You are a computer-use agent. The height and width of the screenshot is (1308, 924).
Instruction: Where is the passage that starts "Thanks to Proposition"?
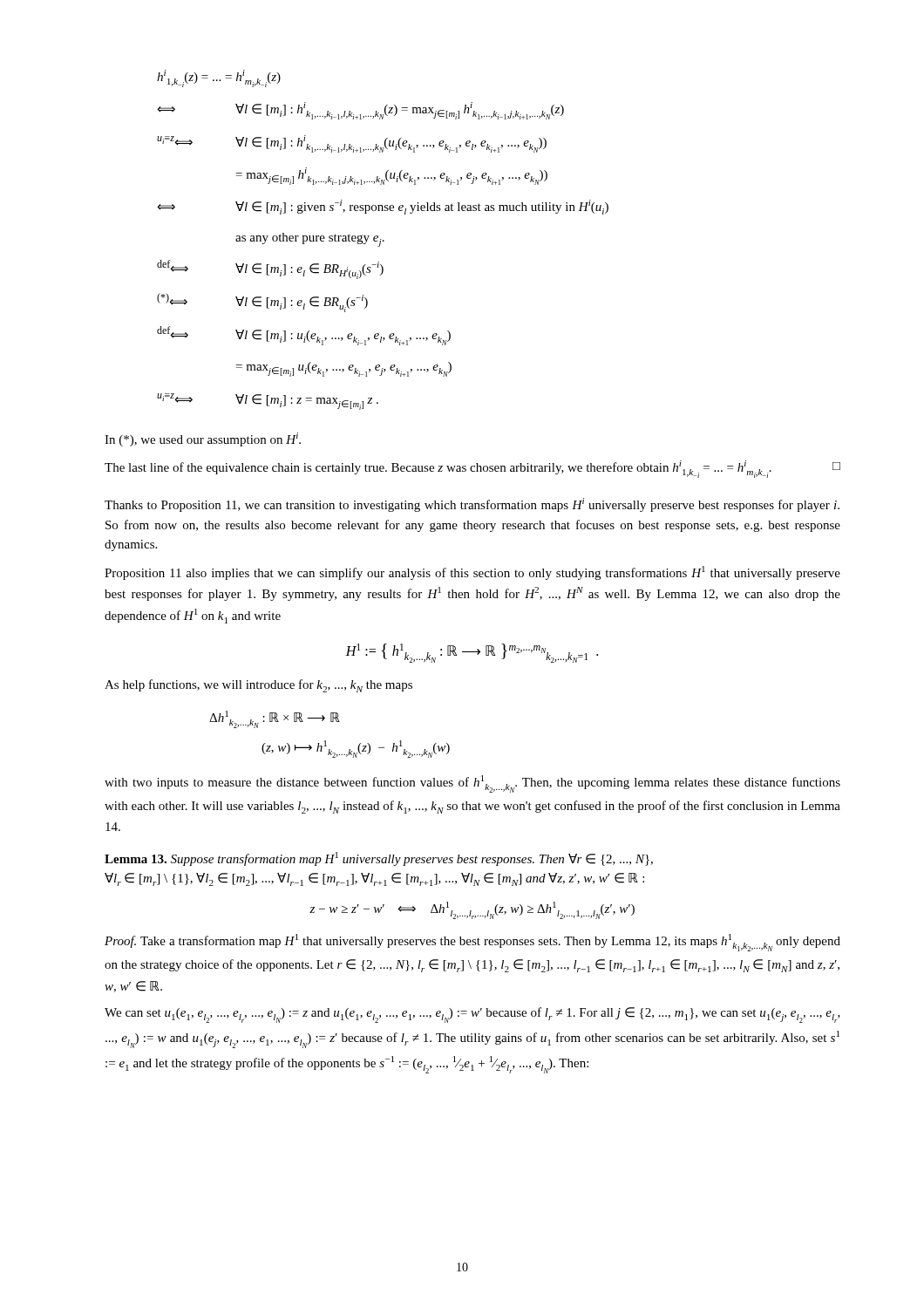coord(472,523)
